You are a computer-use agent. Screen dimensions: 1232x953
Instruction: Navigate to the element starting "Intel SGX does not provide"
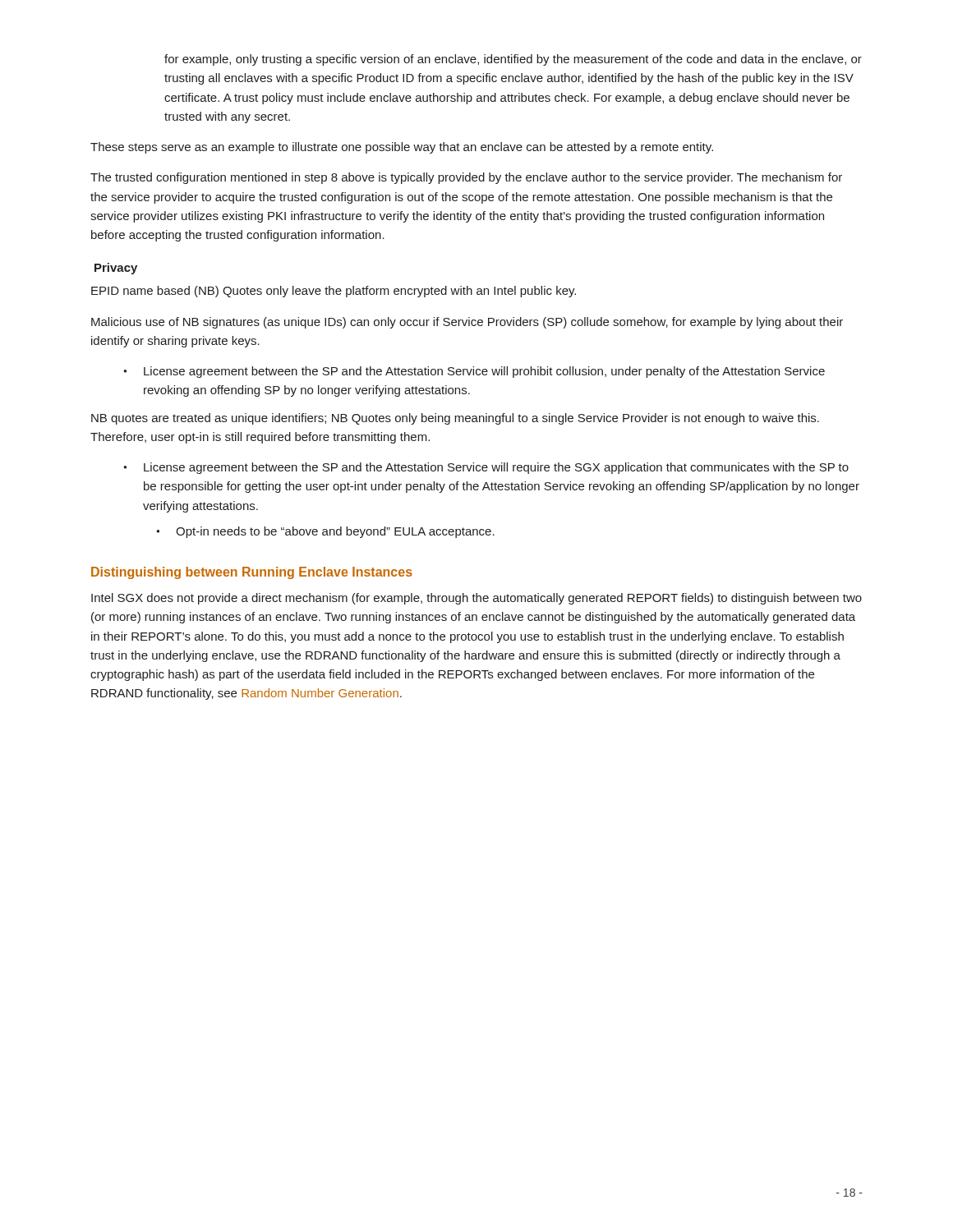coord(476,645)
